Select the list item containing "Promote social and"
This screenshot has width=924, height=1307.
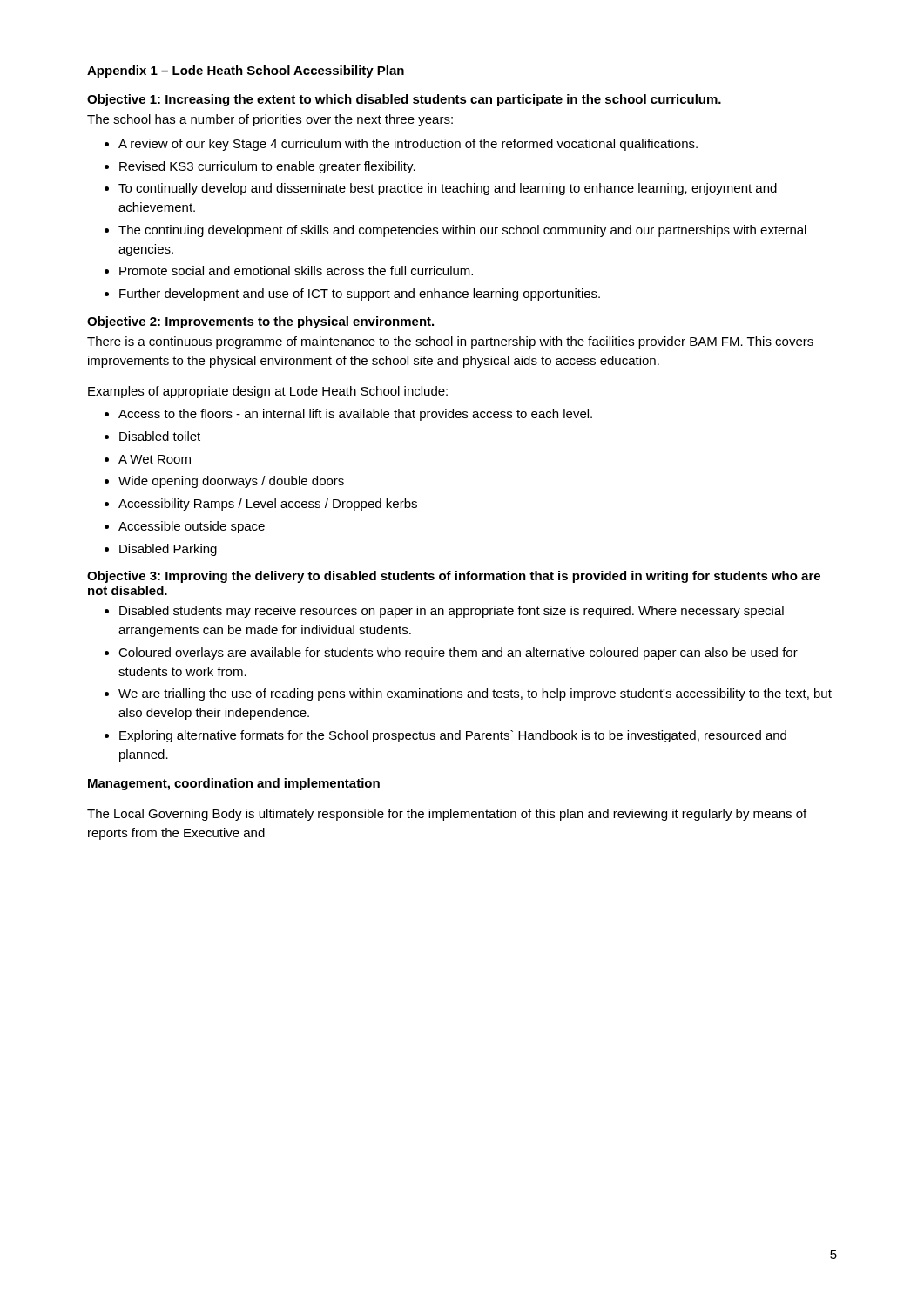click(296, 271)
